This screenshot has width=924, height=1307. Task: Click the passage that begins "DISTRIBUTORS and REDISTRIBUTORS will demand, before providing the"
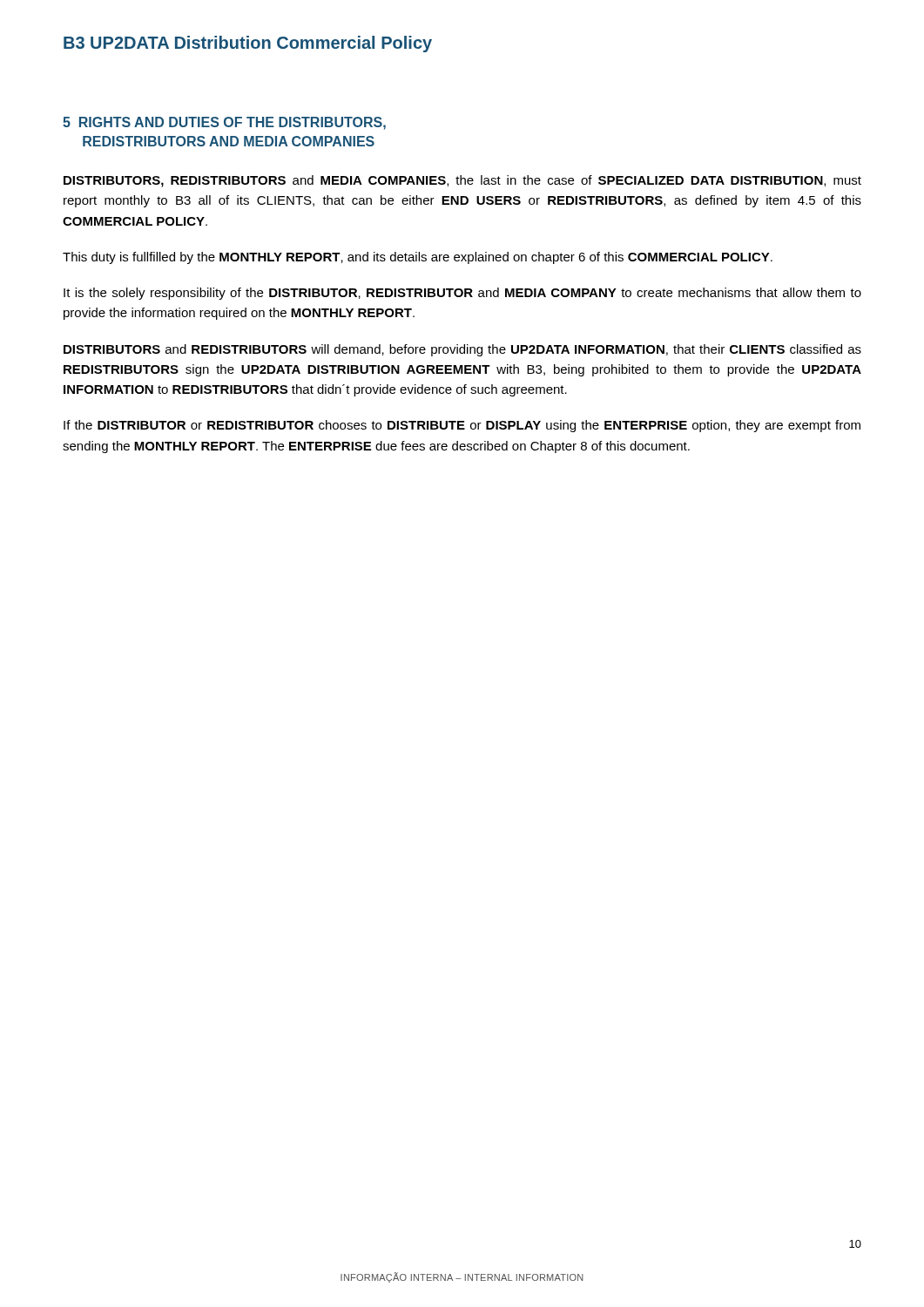pos(462,369)
